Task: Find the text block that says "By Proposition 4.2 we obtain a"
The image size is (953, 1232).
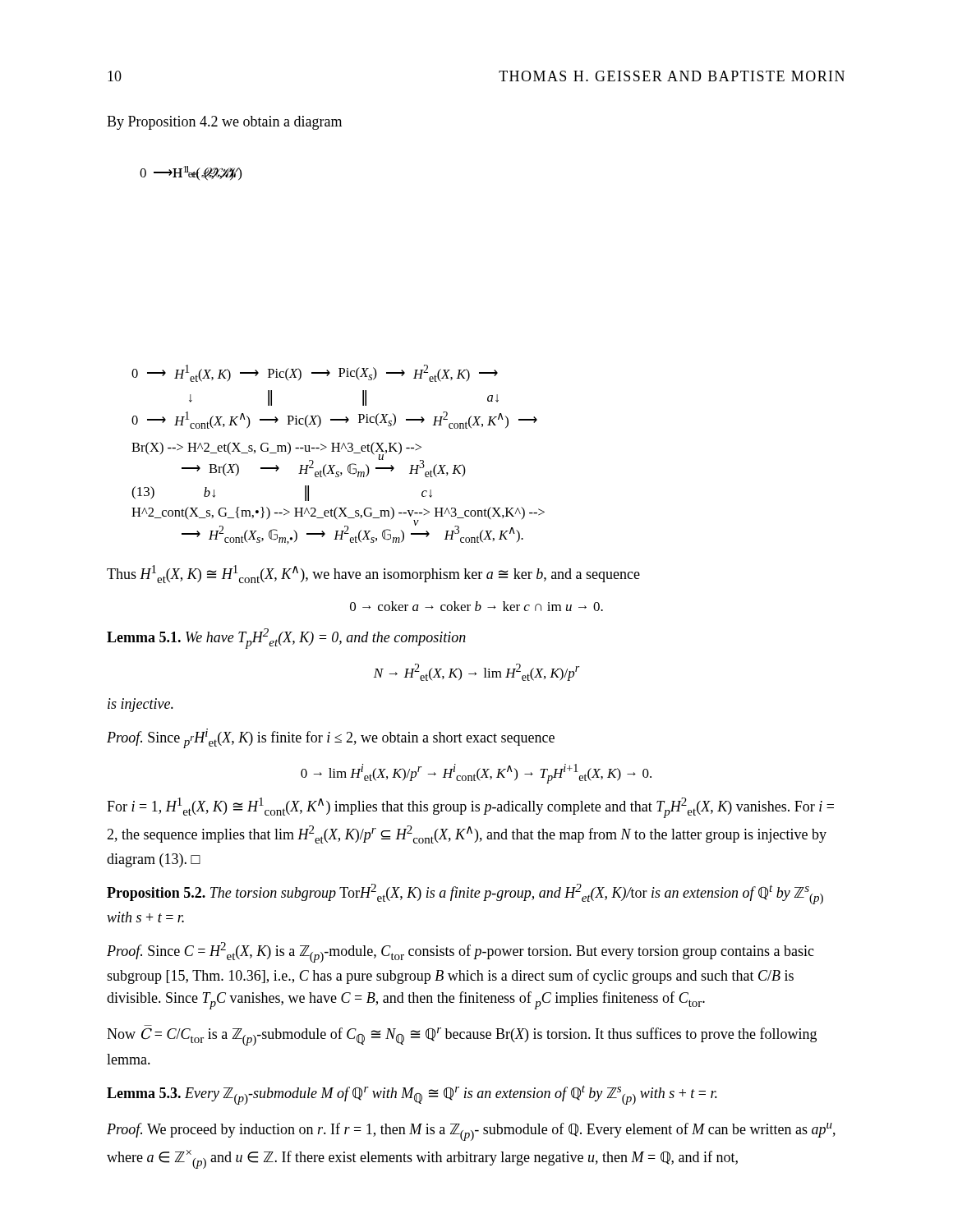Action: click(224, 122)
